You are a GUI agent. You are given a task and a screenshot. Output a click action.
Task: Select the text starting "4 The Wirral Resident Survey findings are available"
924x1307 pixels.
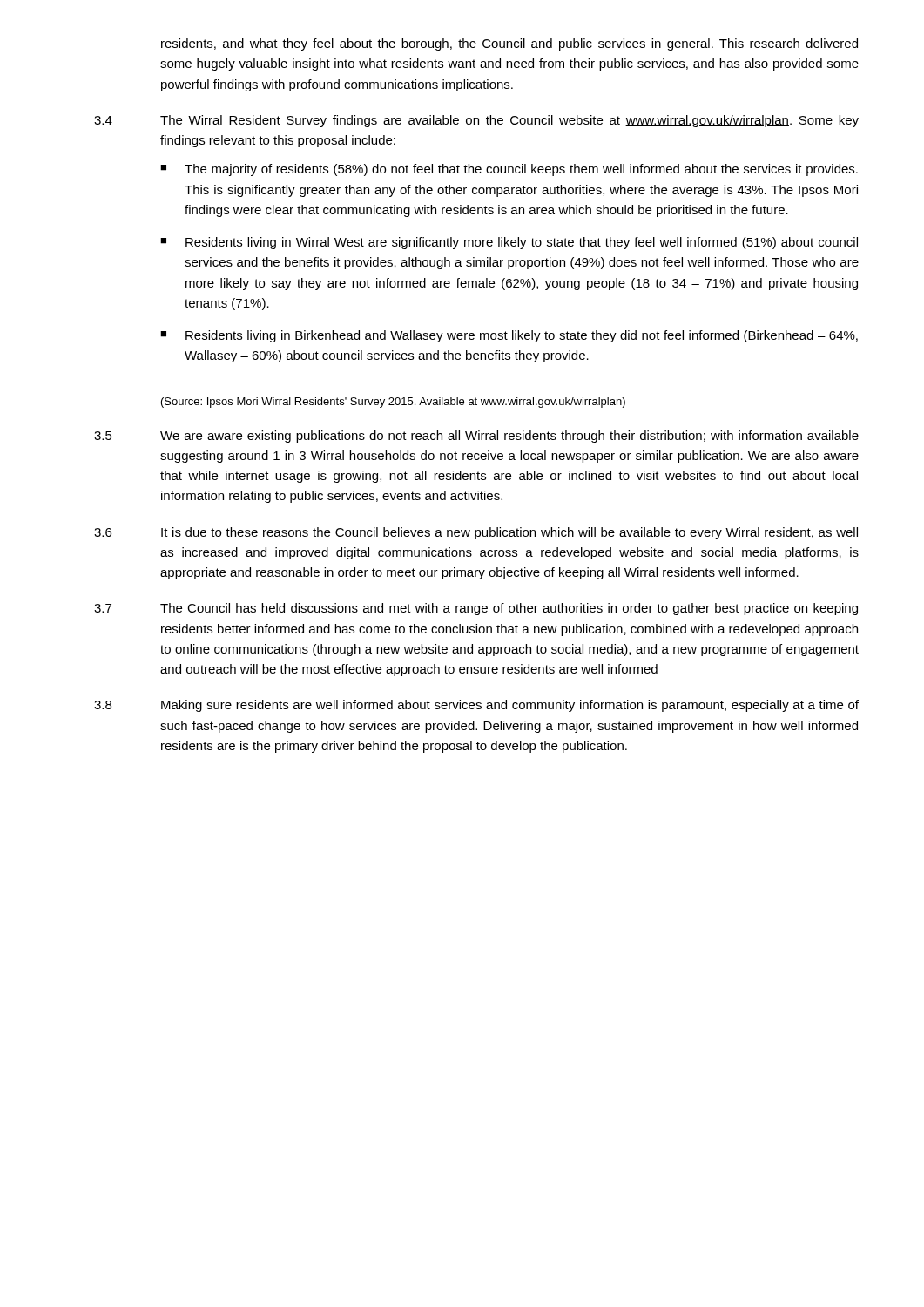pyautogui.click(x=476, y=244)
